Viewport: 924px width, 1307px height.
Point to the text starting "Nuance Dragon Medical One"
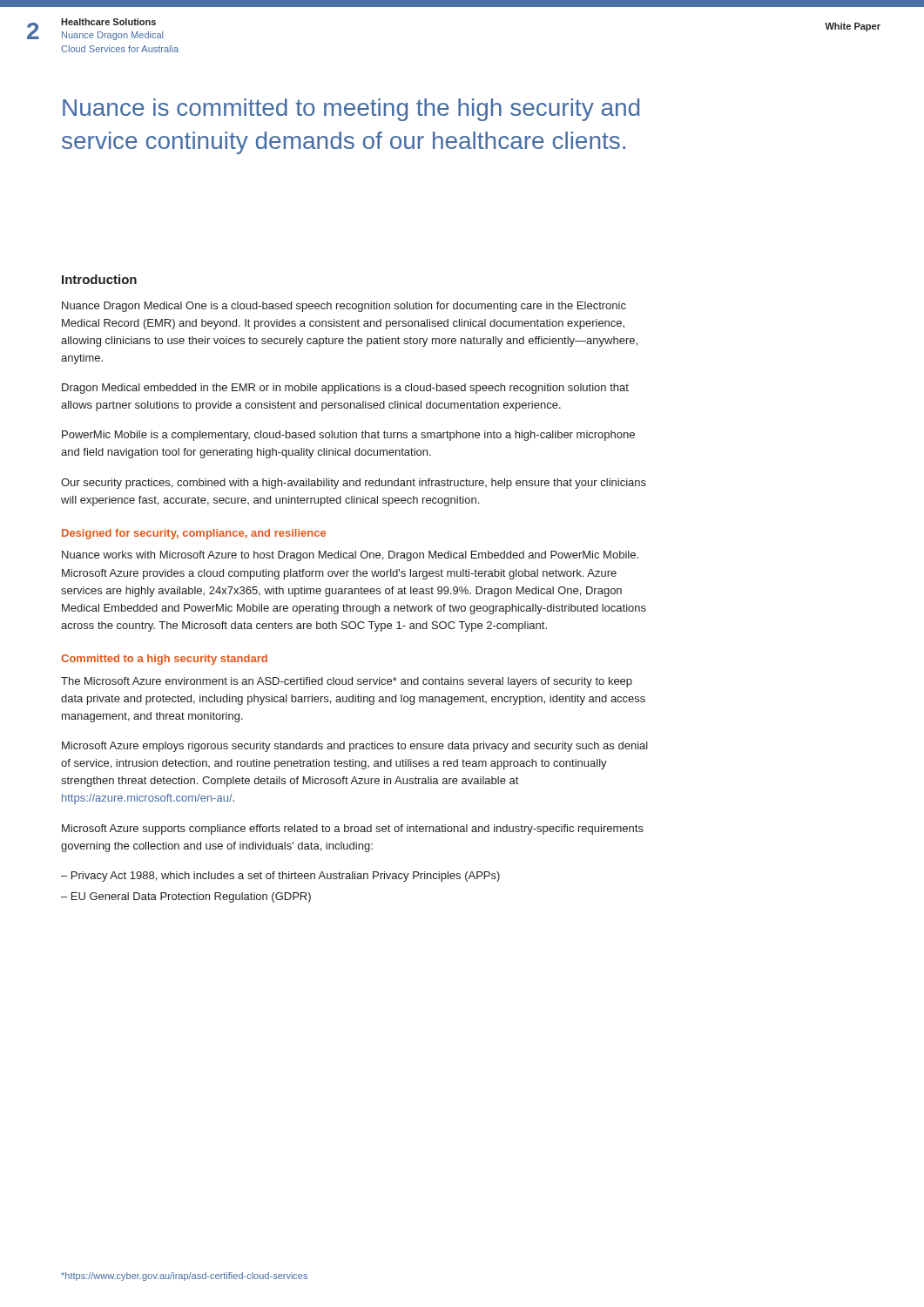point(350,331)
